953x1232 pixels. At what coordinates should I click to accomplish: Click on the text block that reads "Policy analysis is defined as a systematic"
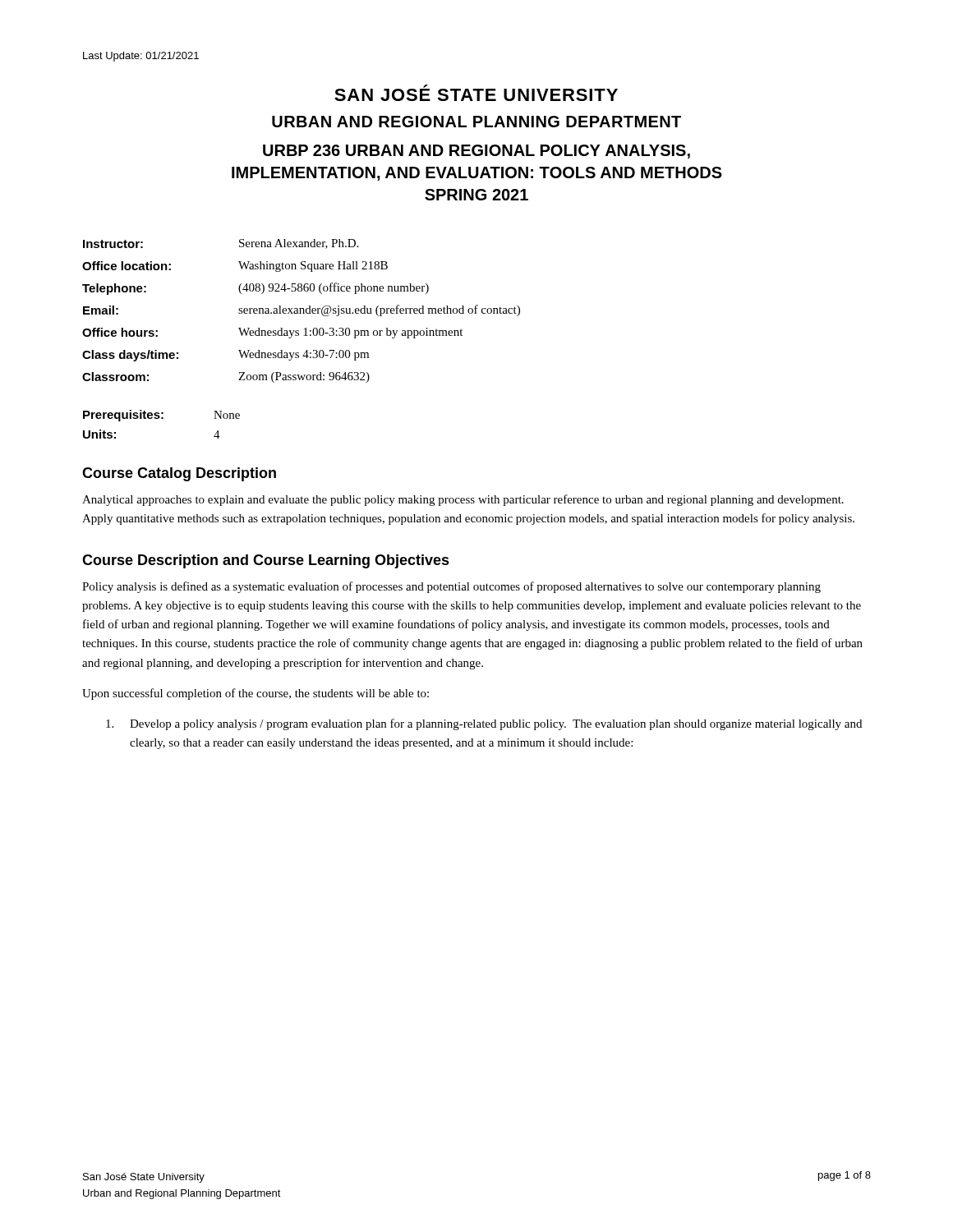tap(472, 624)
